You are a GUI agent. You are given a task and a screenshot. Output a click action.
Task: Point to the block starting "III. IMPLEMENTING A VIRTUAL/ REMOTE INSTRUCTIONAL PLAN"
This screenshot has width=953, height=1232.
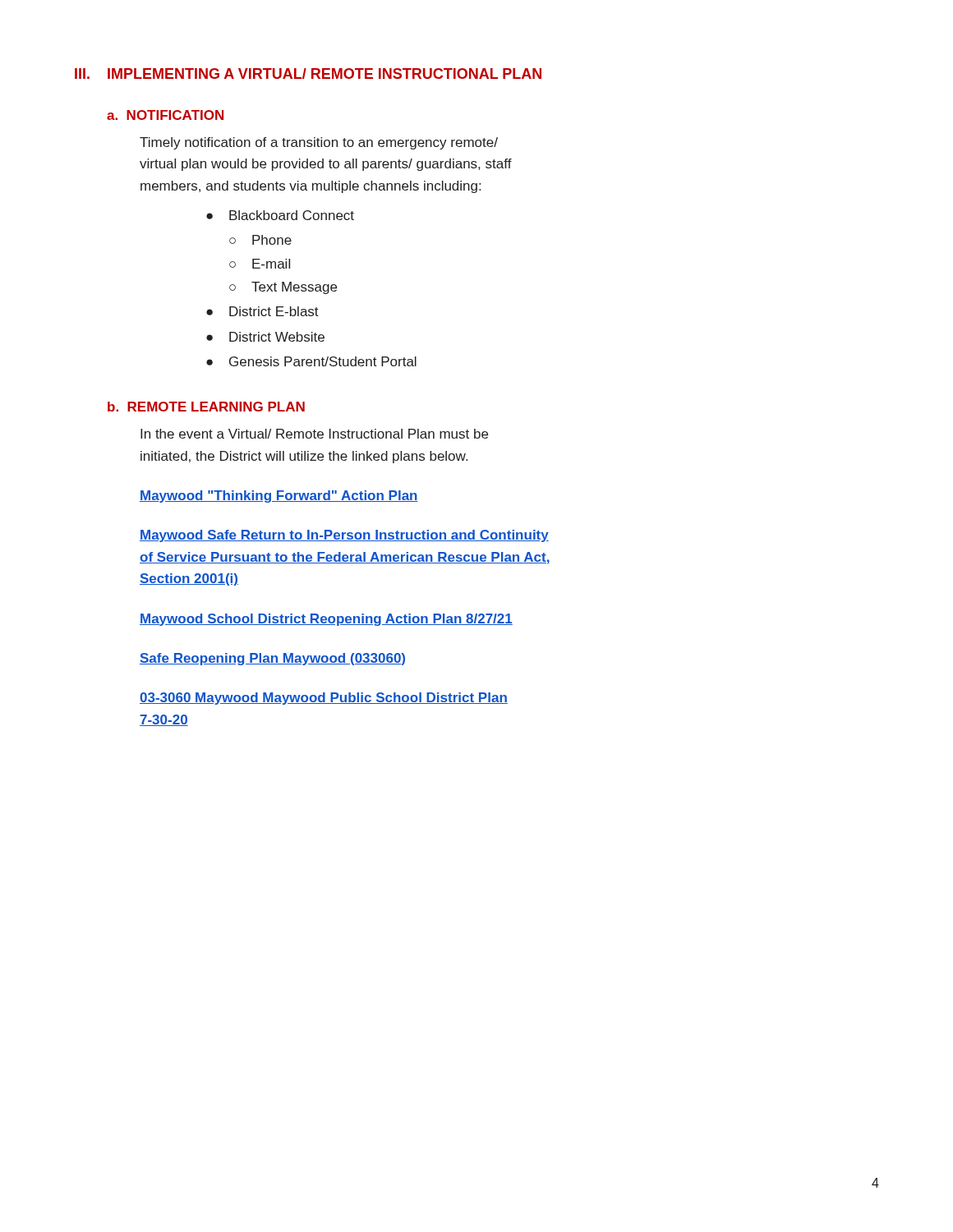pyautogui.click(x=308, y=74)
